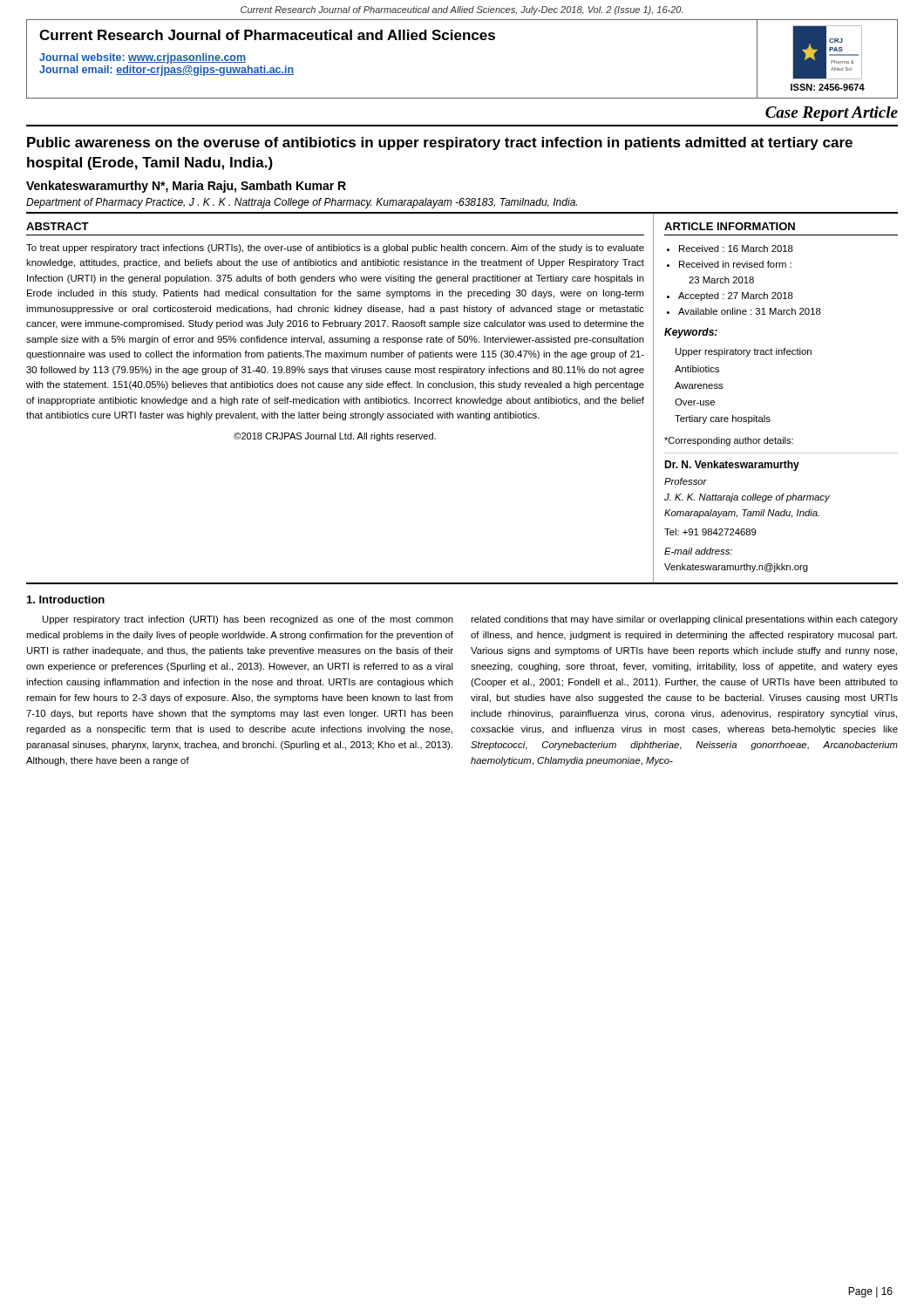The width and height of the screenshot is (924, 1308).
Task: Click on the passage starting "Corresponding author details:"
Action: coord(729,441)
